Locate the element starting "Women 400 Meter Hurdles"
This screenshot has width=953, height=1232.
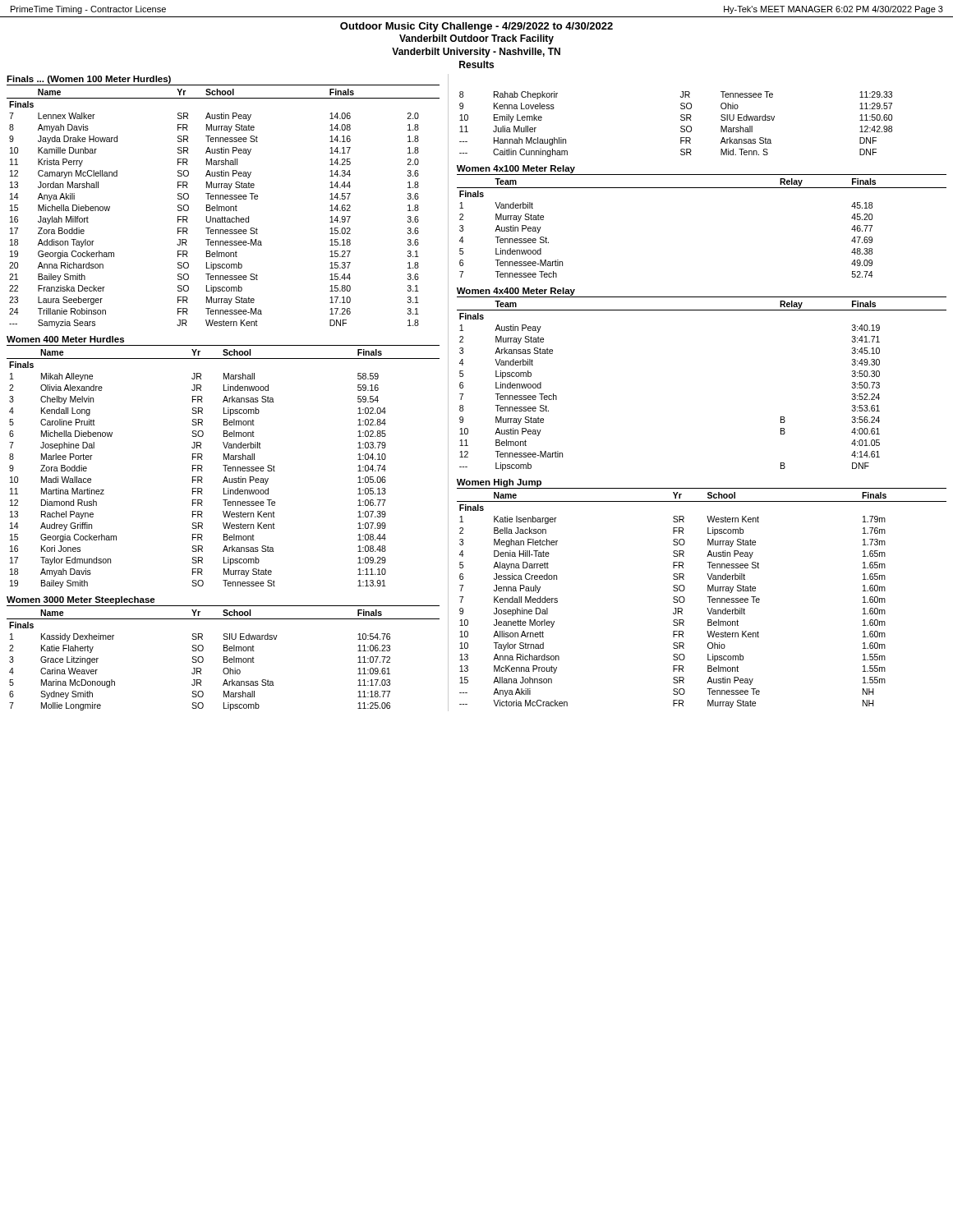tap(66, 339)
